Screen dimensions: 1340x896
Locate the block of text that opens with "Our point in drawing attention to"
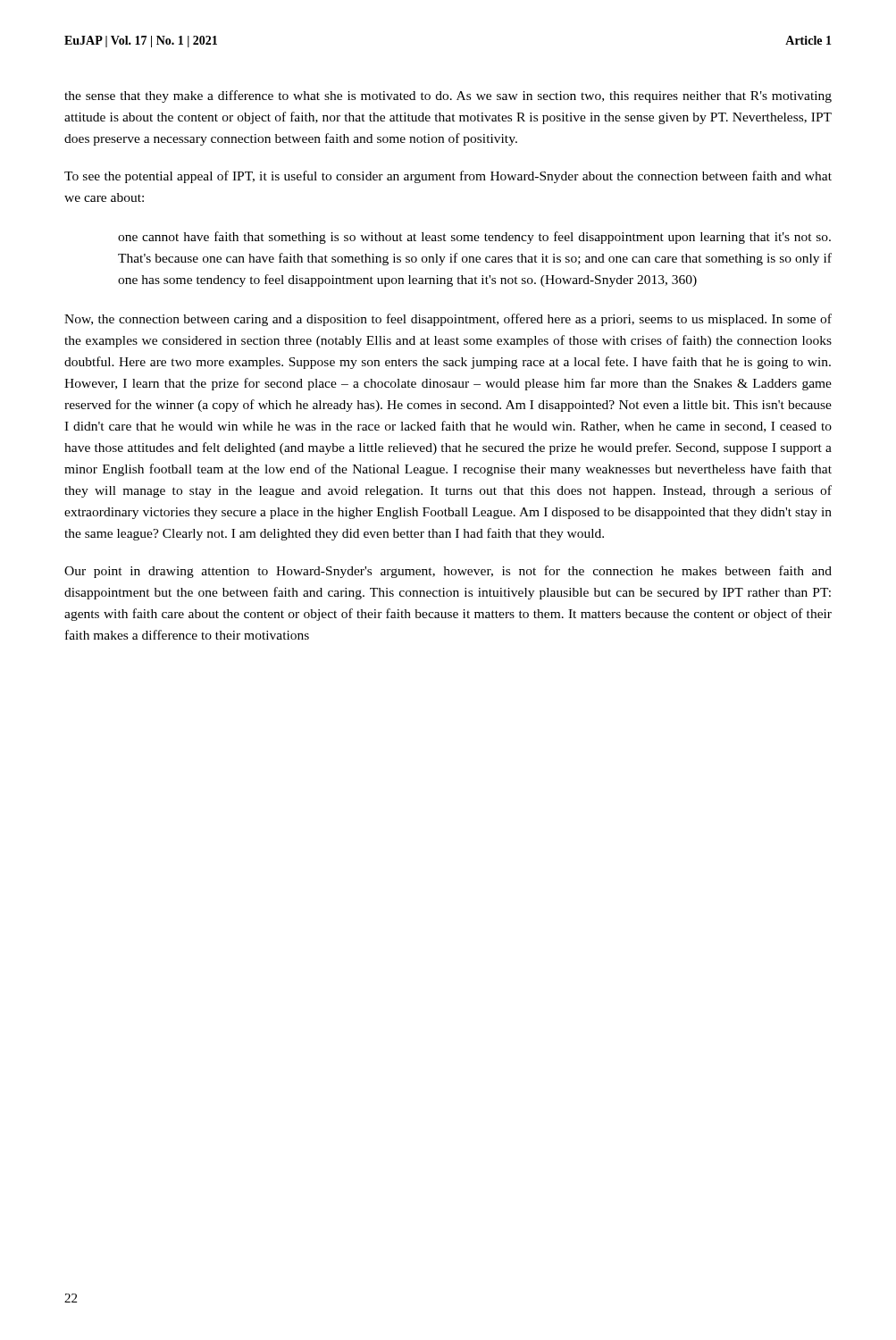tap(448, 603)
